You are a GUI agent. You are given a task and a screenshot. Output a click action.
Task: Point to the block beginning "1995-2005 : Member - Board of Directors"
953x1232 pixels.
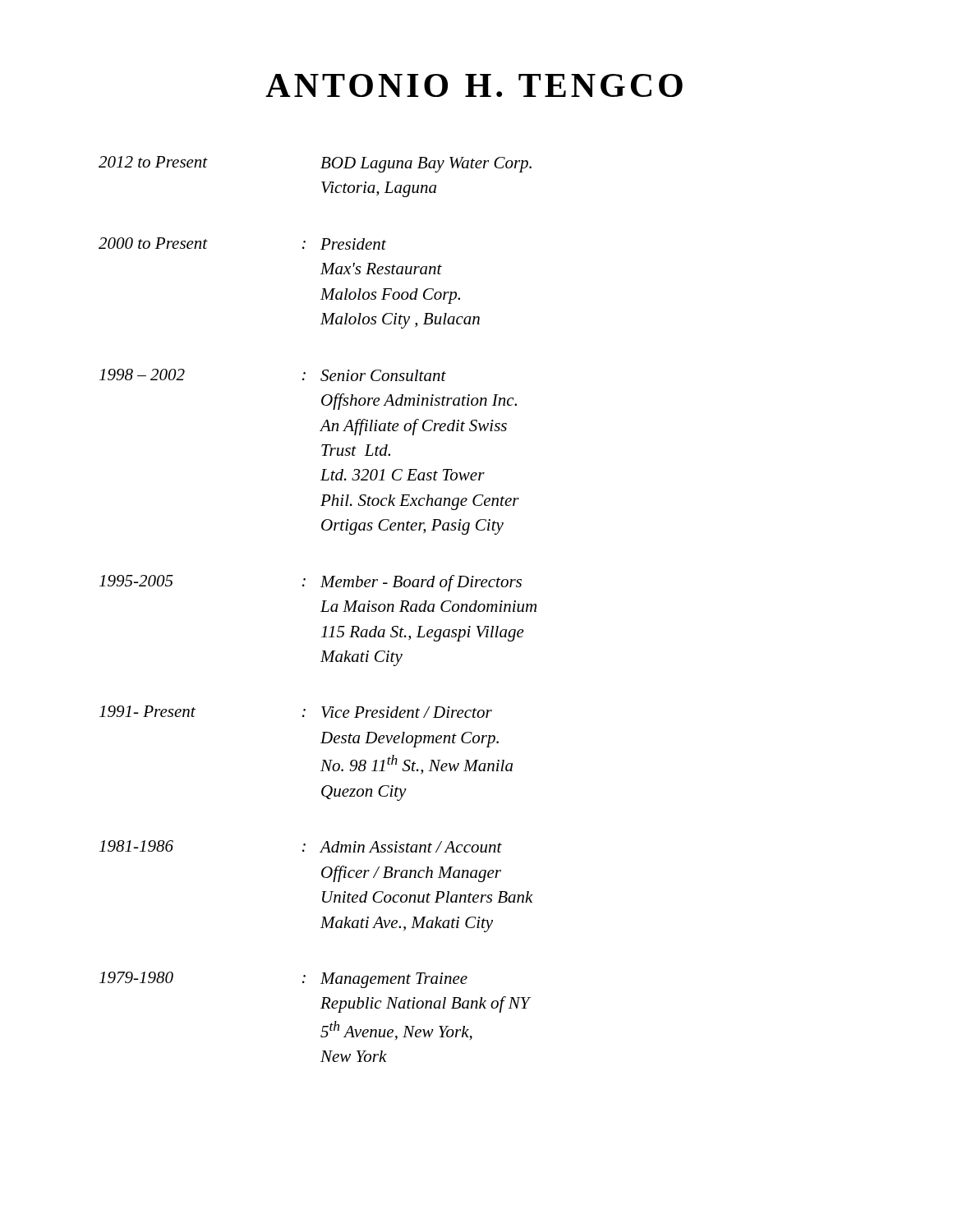coord(476,619)
